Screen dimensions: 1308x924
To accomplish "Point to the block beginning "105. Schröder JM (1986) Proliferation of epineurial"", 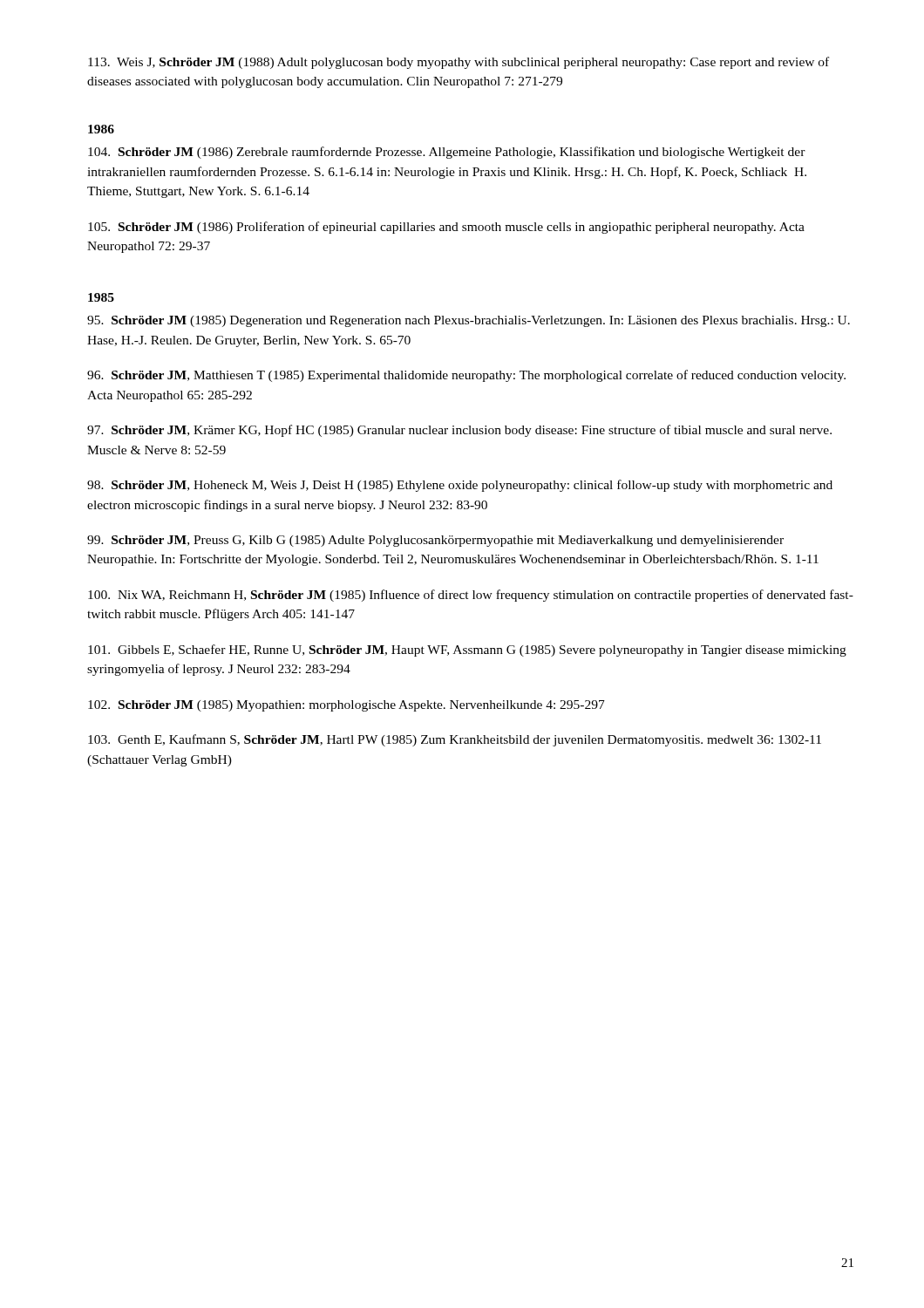I will [x=446, y=236].
